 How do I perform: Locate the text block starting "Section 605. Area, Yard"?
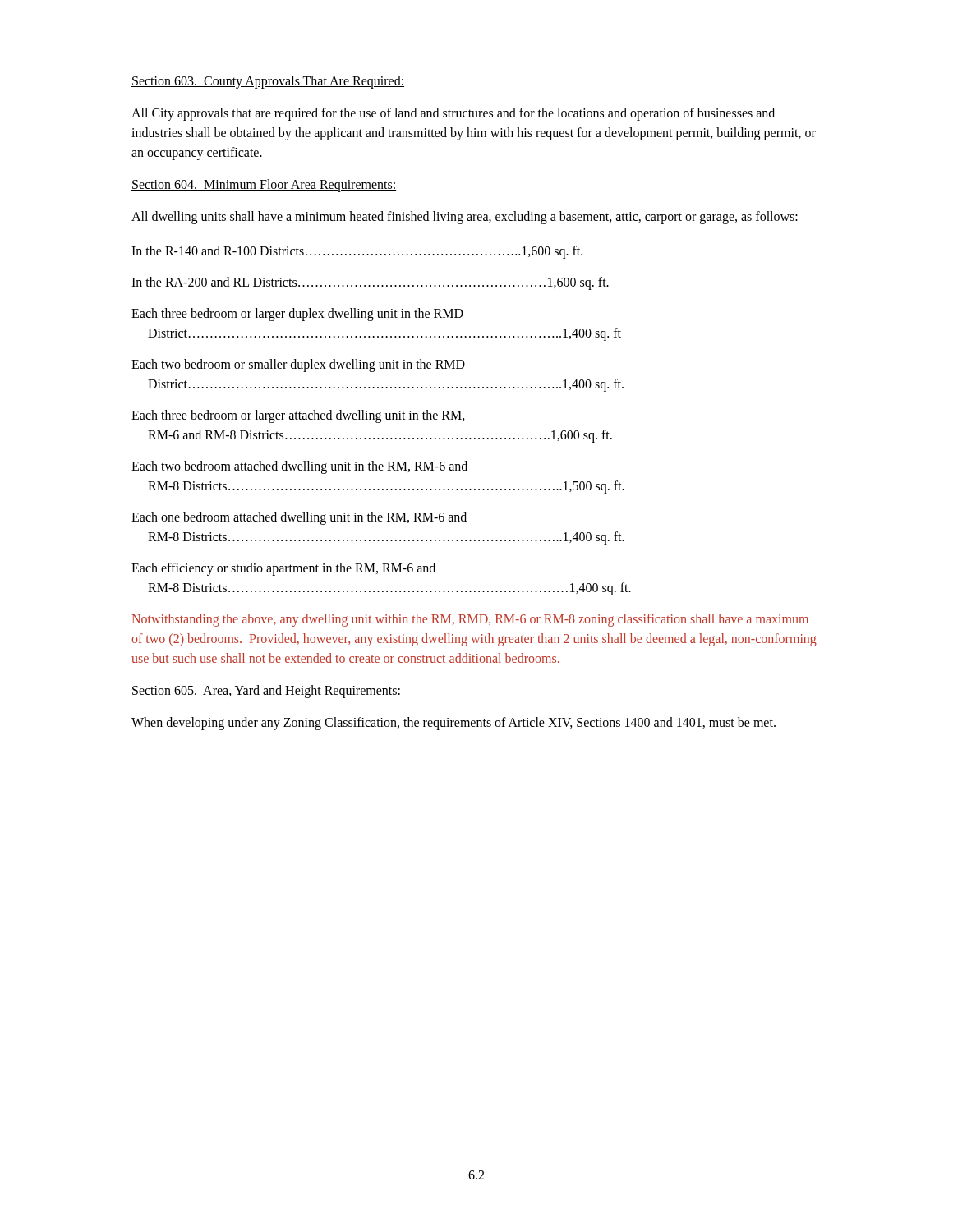pos(266,690)
